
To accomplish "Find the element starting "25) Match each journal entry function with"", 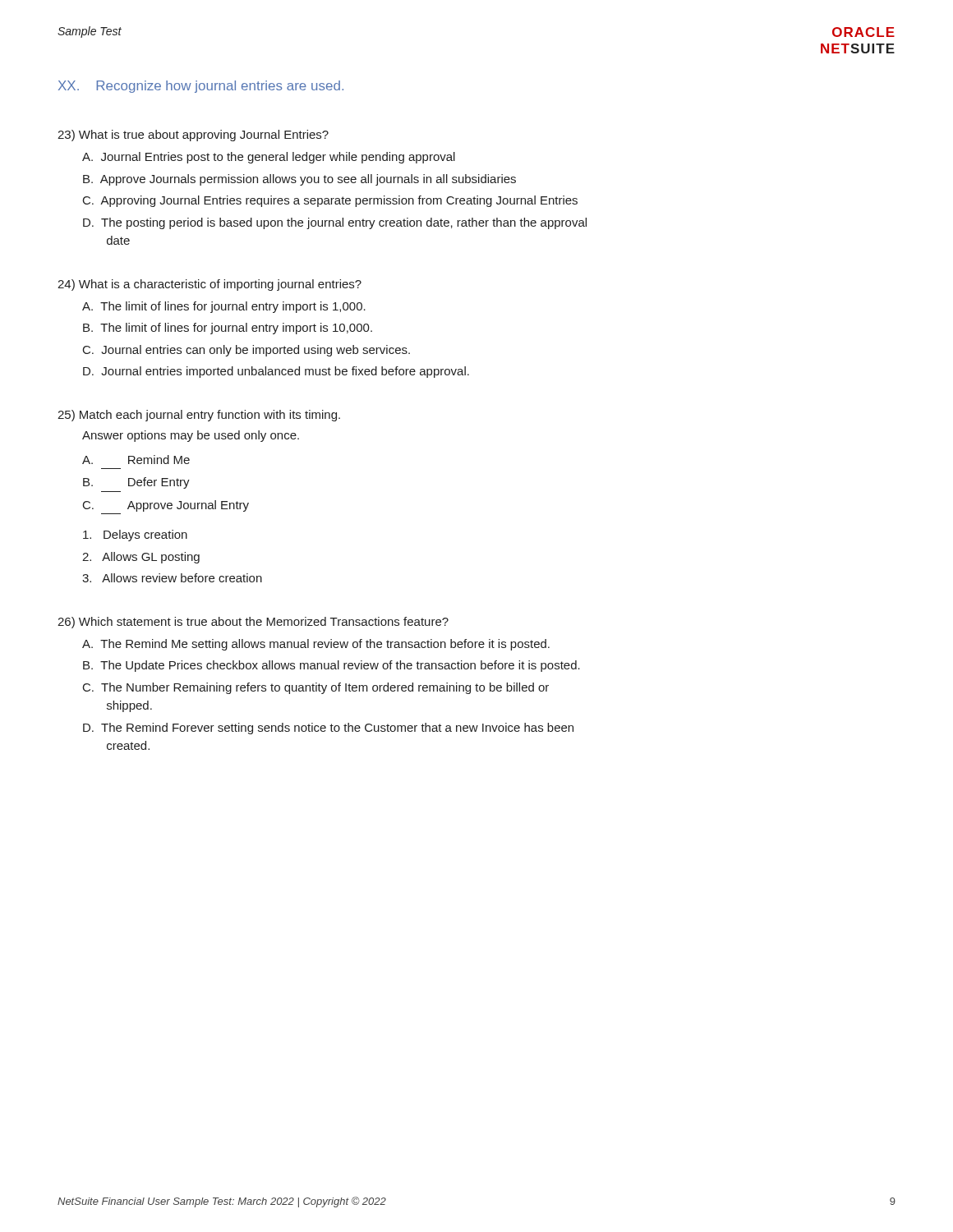I will (x=199, y=414).
